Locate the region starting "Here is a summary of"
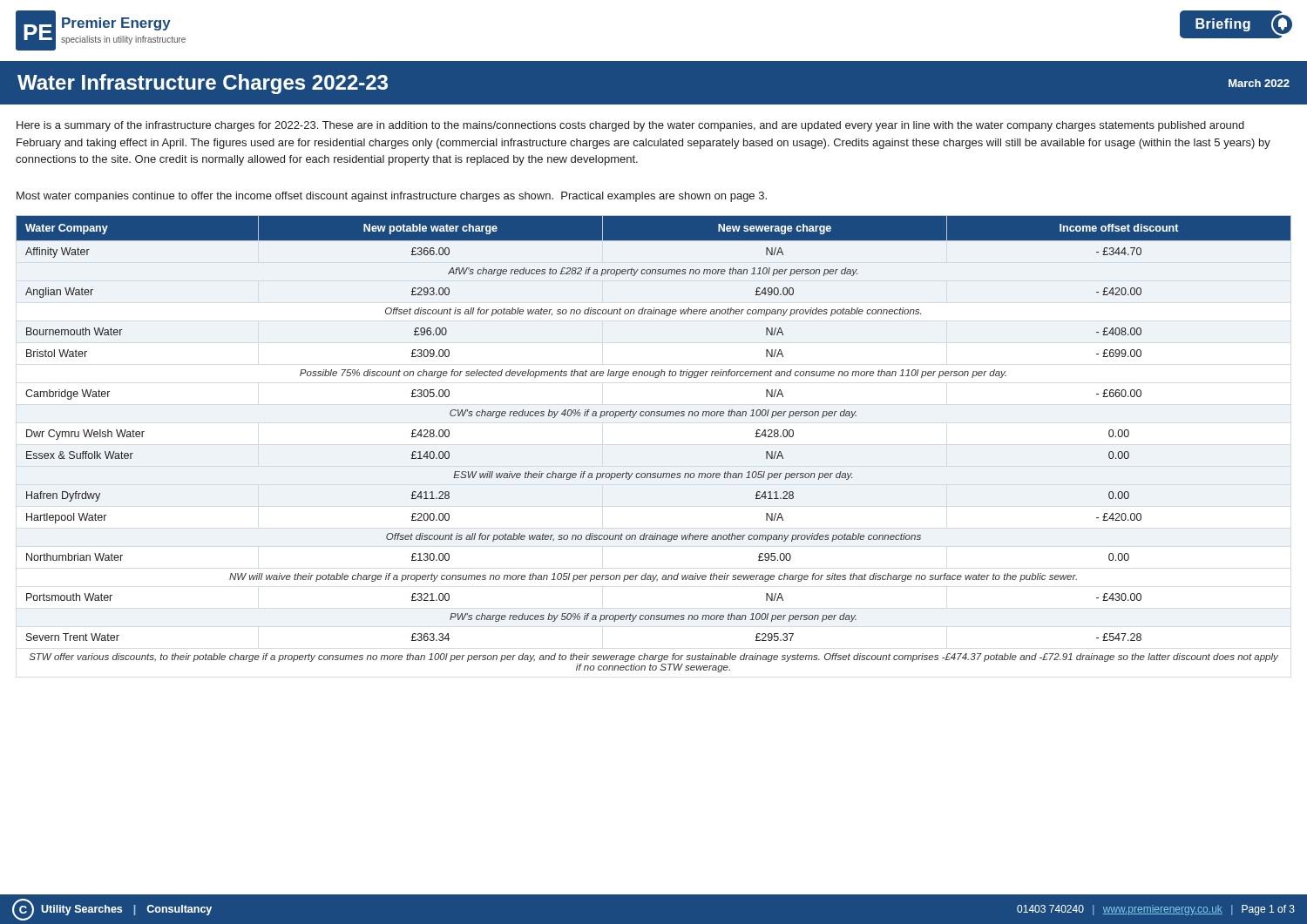Image resolution: width=1307 pixels, height=924 pixels. pyautogui.click(x=643, y=142)
